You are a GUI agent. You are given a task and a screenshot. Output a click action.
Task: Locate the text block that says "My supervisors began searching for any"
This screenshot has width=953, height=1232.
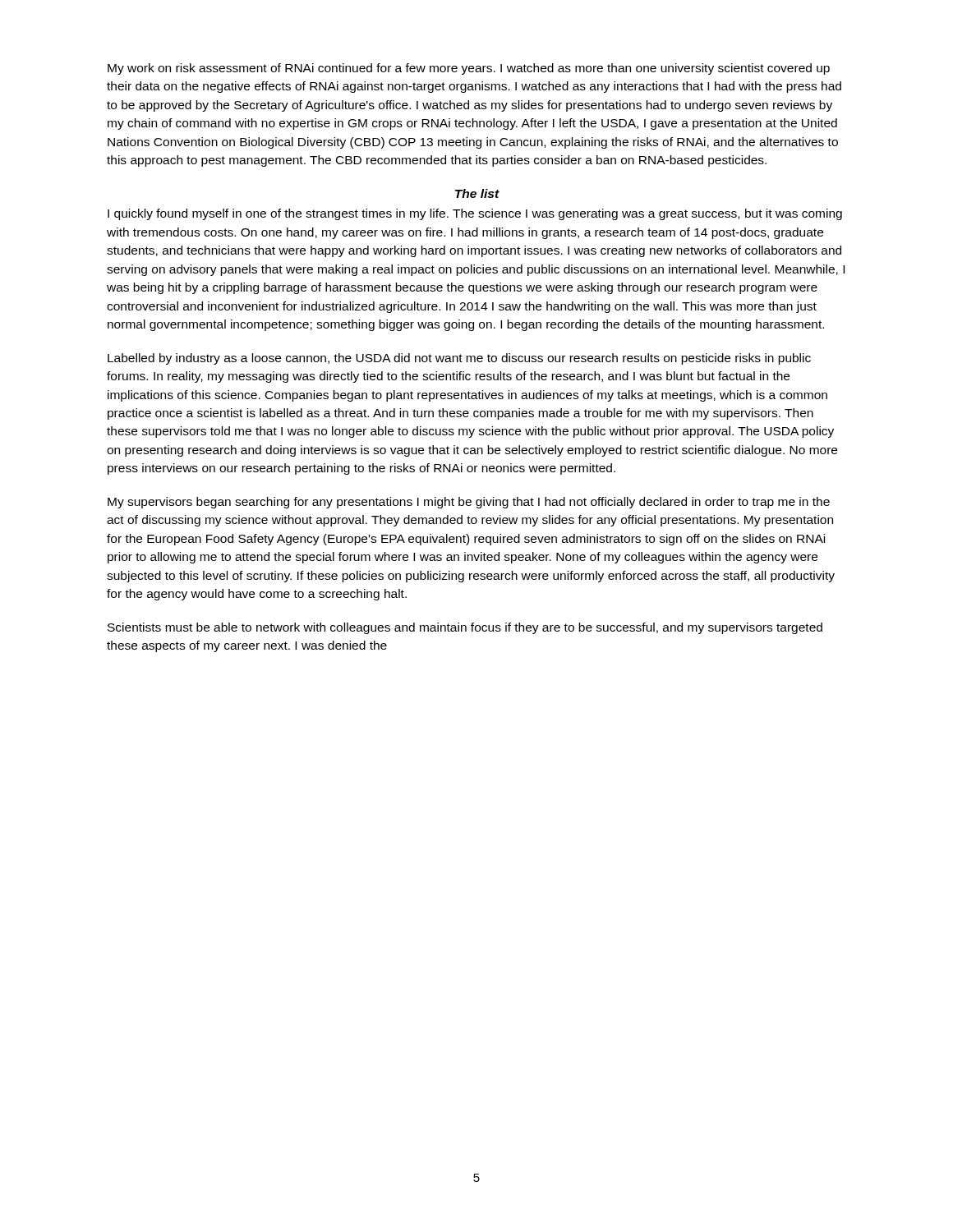click(x=471, y=547)
